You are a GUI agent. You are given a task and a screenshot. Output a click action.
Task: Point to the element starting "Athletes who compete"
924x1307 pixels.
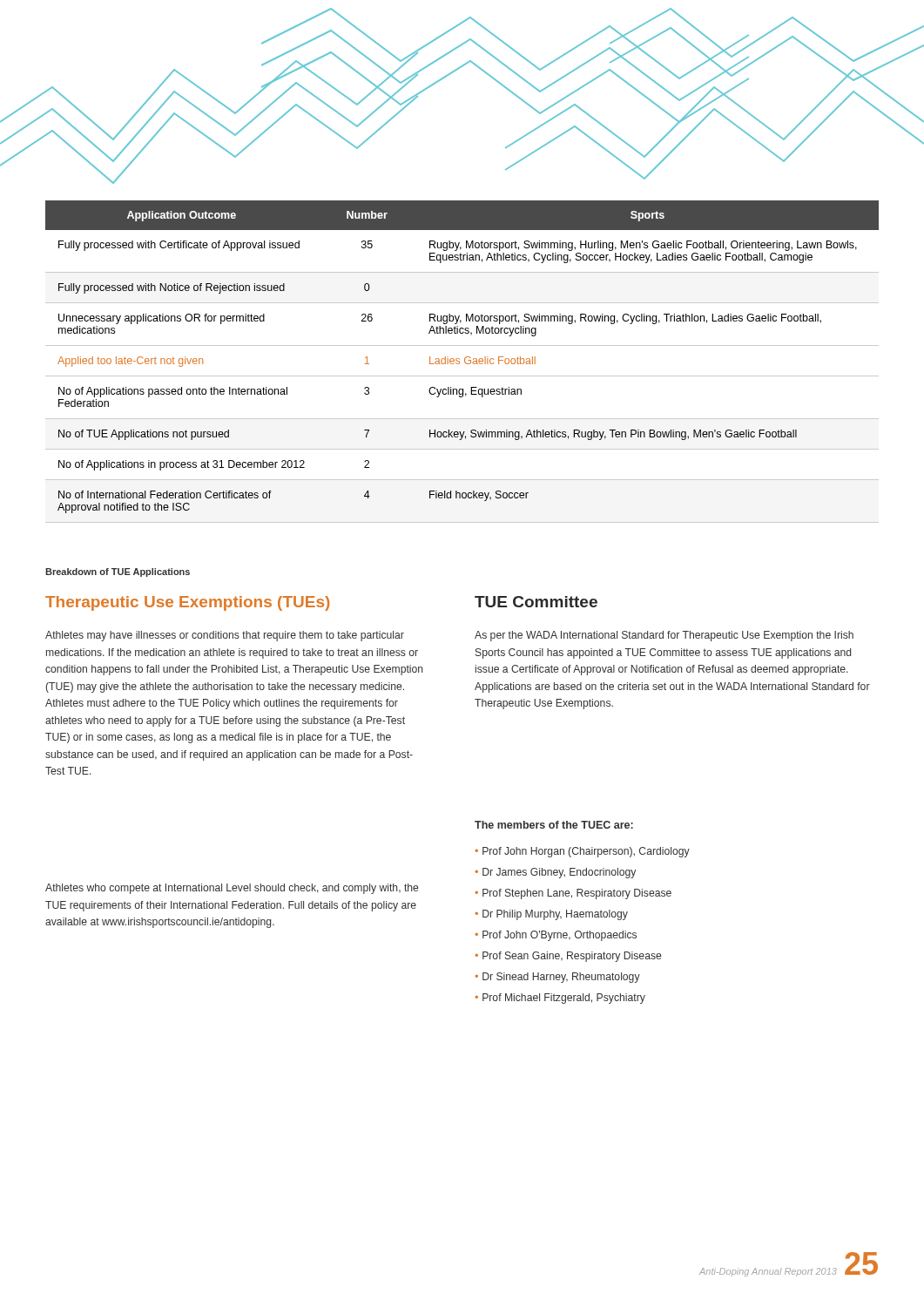click(x=237, y=906)
